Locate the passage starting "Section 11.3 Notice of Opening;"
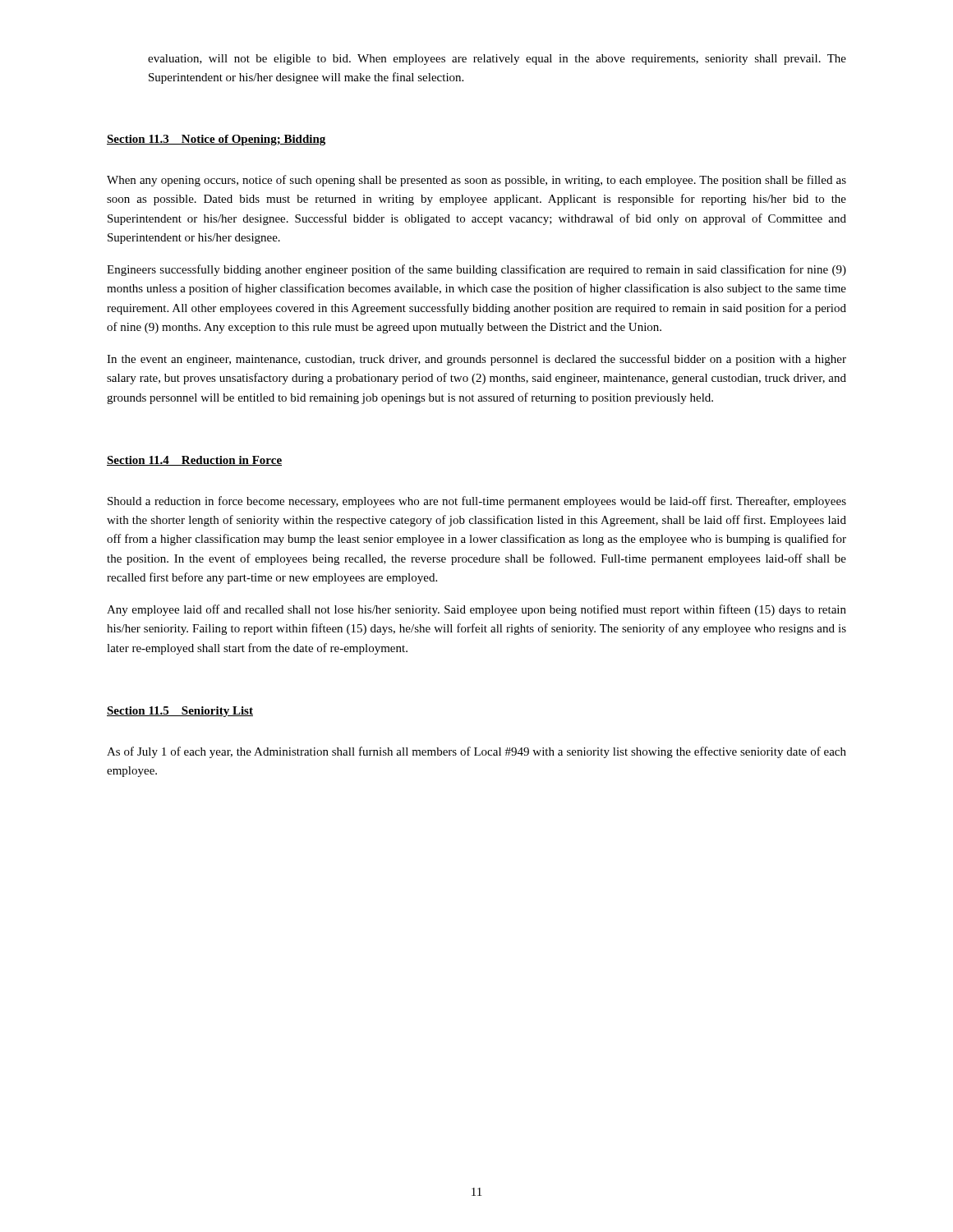 [x=216, y=139]
